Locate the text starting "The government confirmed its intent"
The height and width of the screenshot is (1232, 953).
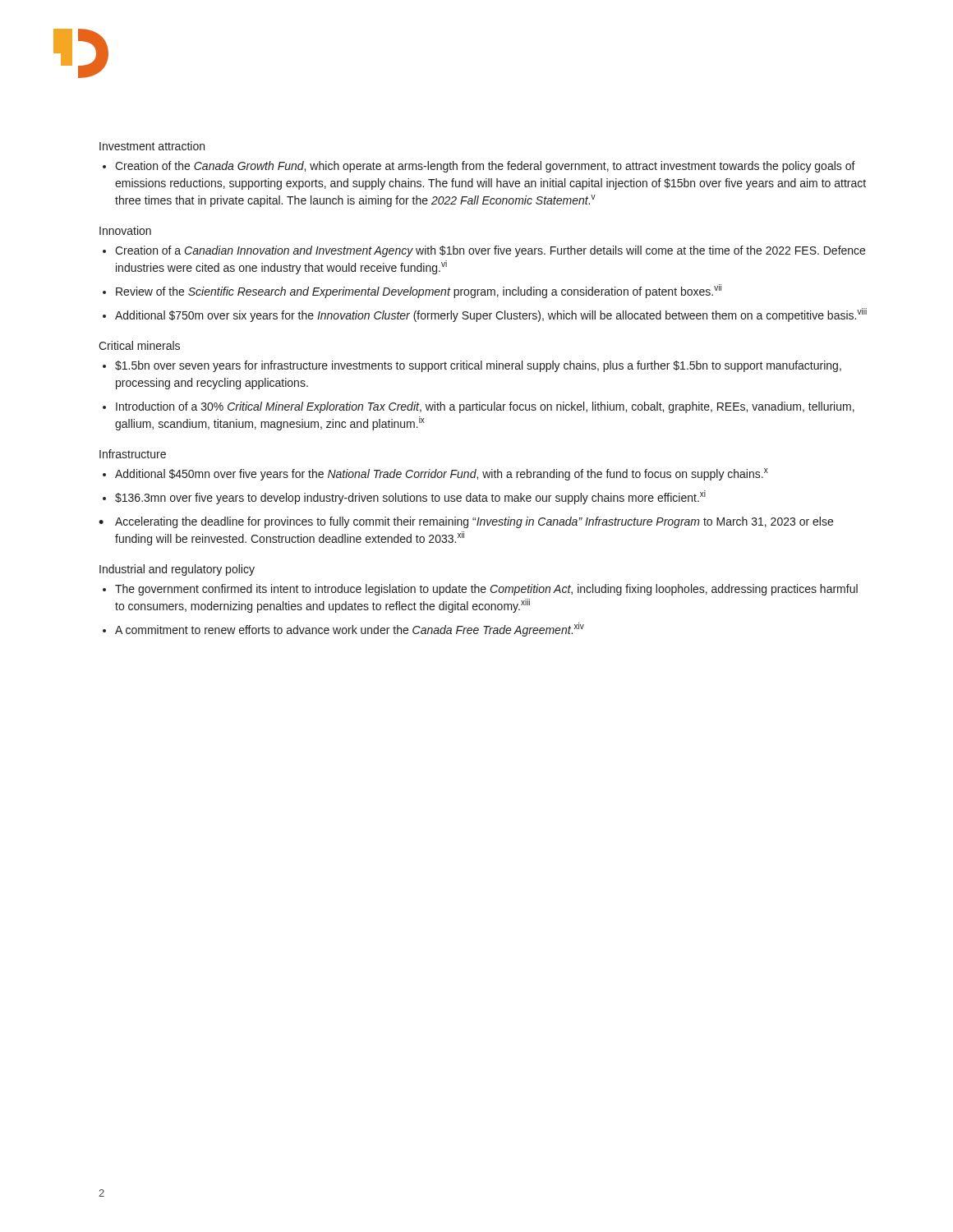[x=487, y=598]
